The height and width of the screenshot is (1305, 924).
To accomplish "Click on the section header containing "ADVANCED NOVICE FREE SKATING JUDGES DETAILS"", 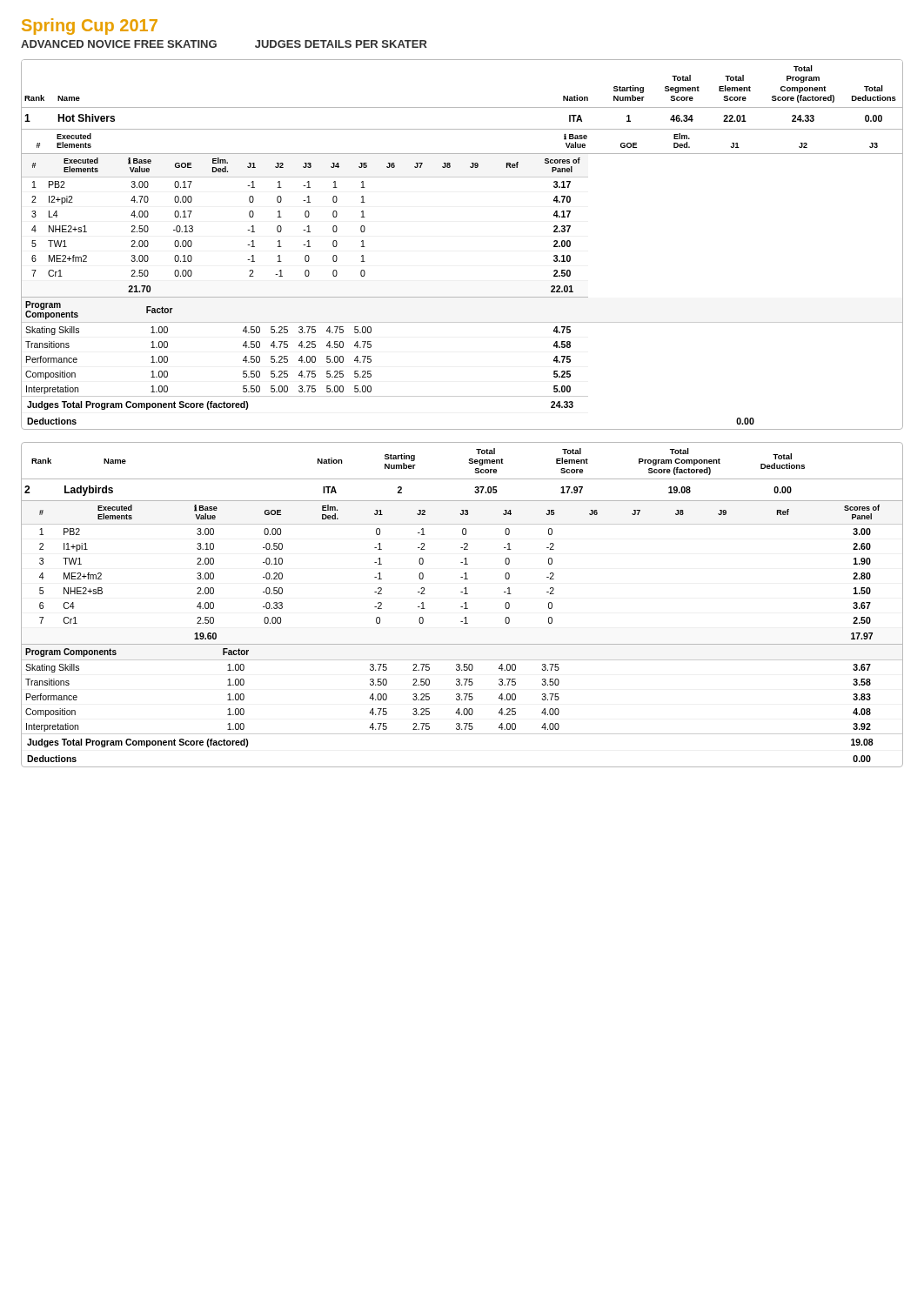I will 224,44.
